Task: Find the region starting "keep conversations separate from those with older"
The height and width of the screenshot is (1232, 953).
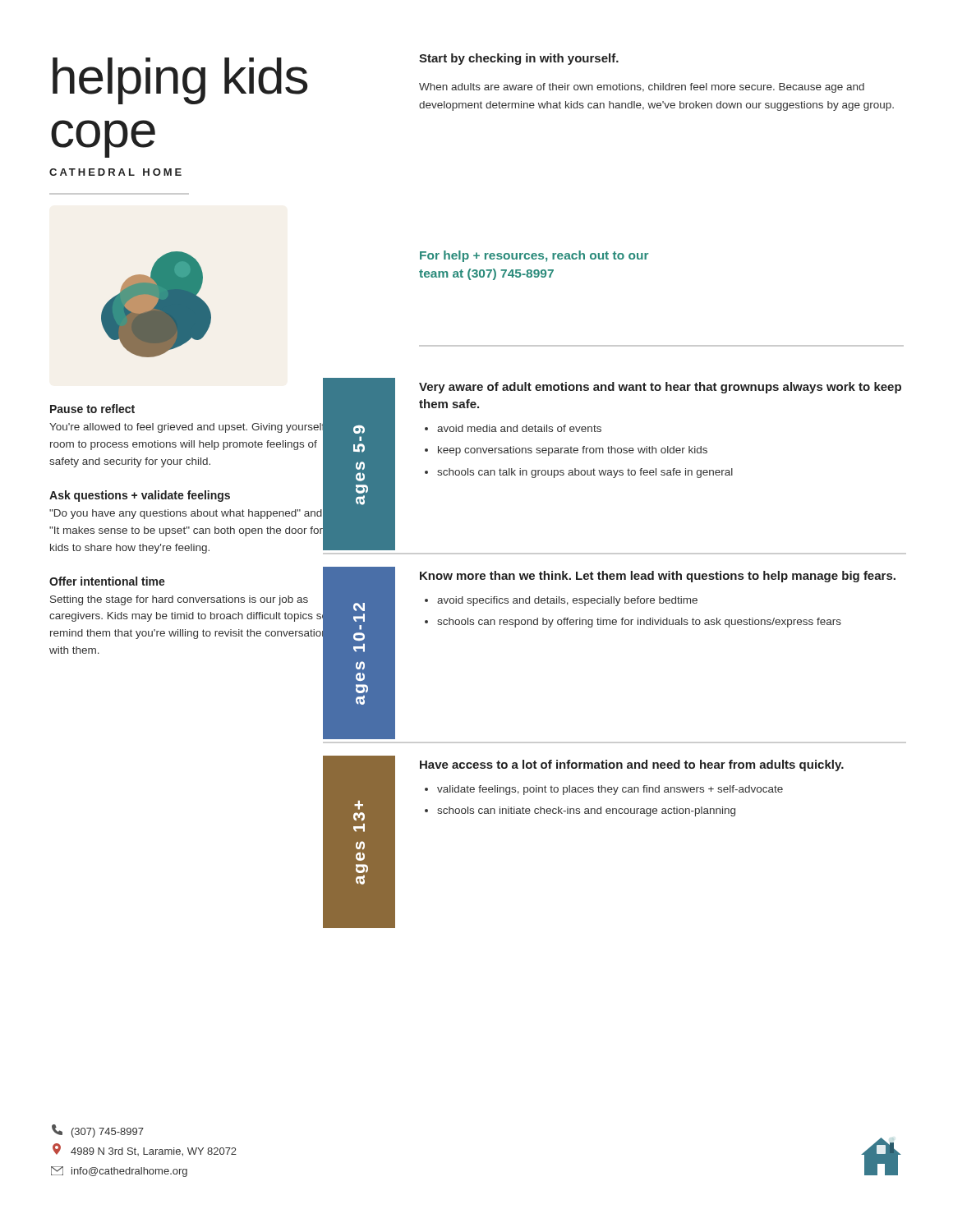Action: point(572,450)
